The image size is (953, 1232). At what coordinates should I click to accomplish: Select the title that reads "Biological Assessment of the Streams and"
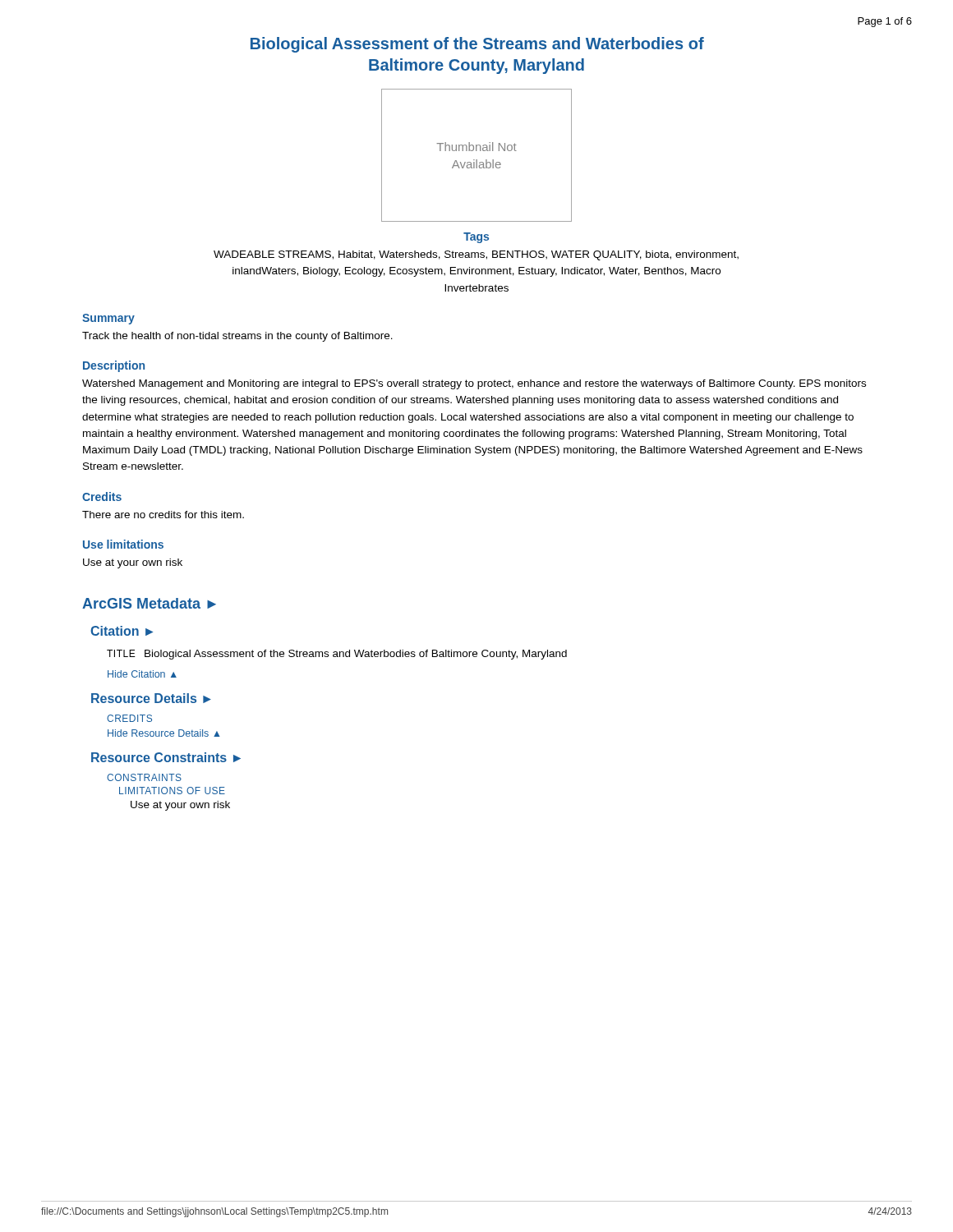[x=476, y=54]
